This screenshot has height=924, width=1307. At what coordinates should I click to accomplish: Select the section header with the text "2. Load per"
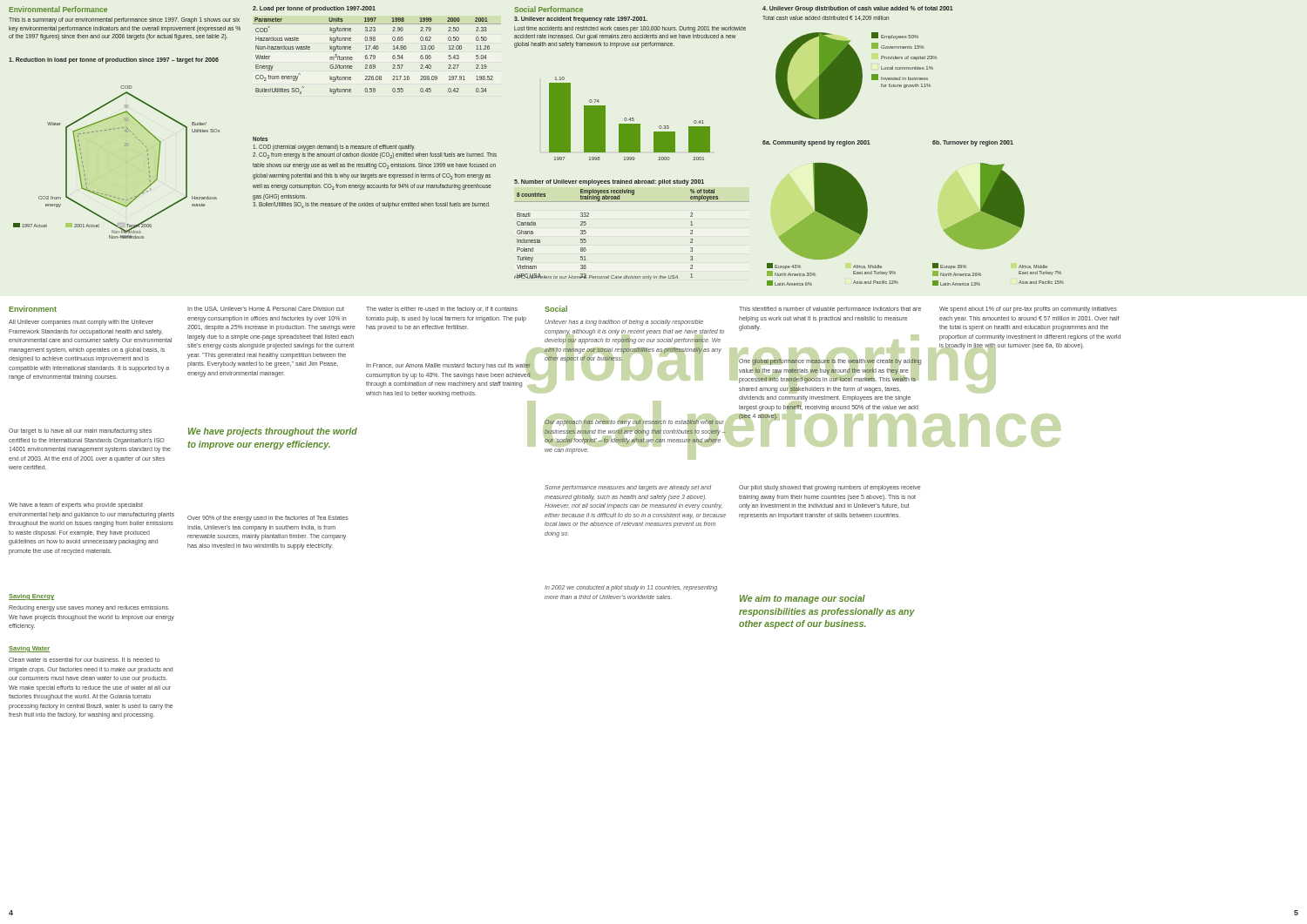[x=314, y=8]
